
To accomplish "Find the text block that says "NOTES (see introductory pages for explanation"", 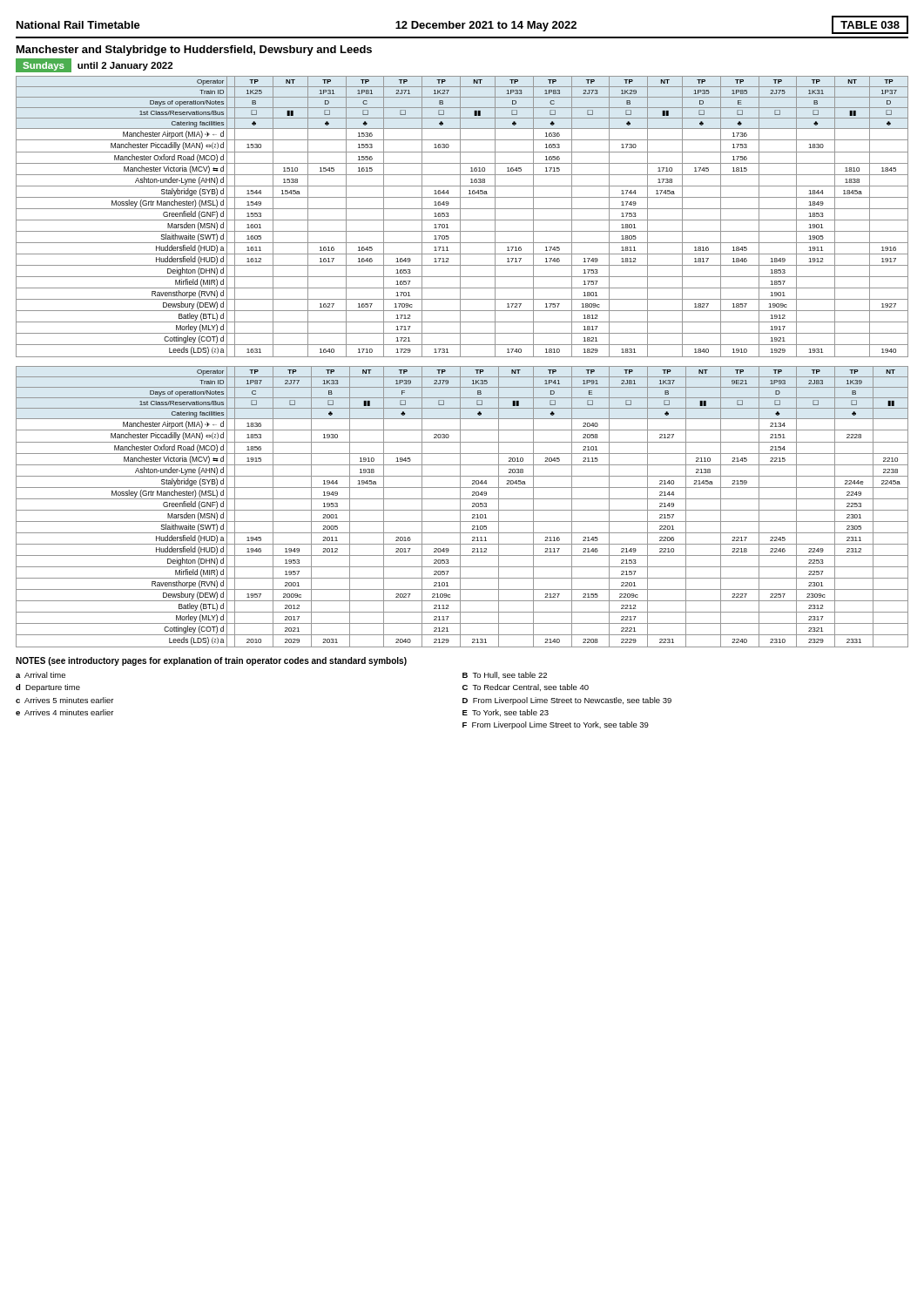I will pyautogui.click(x=211, y=661).
